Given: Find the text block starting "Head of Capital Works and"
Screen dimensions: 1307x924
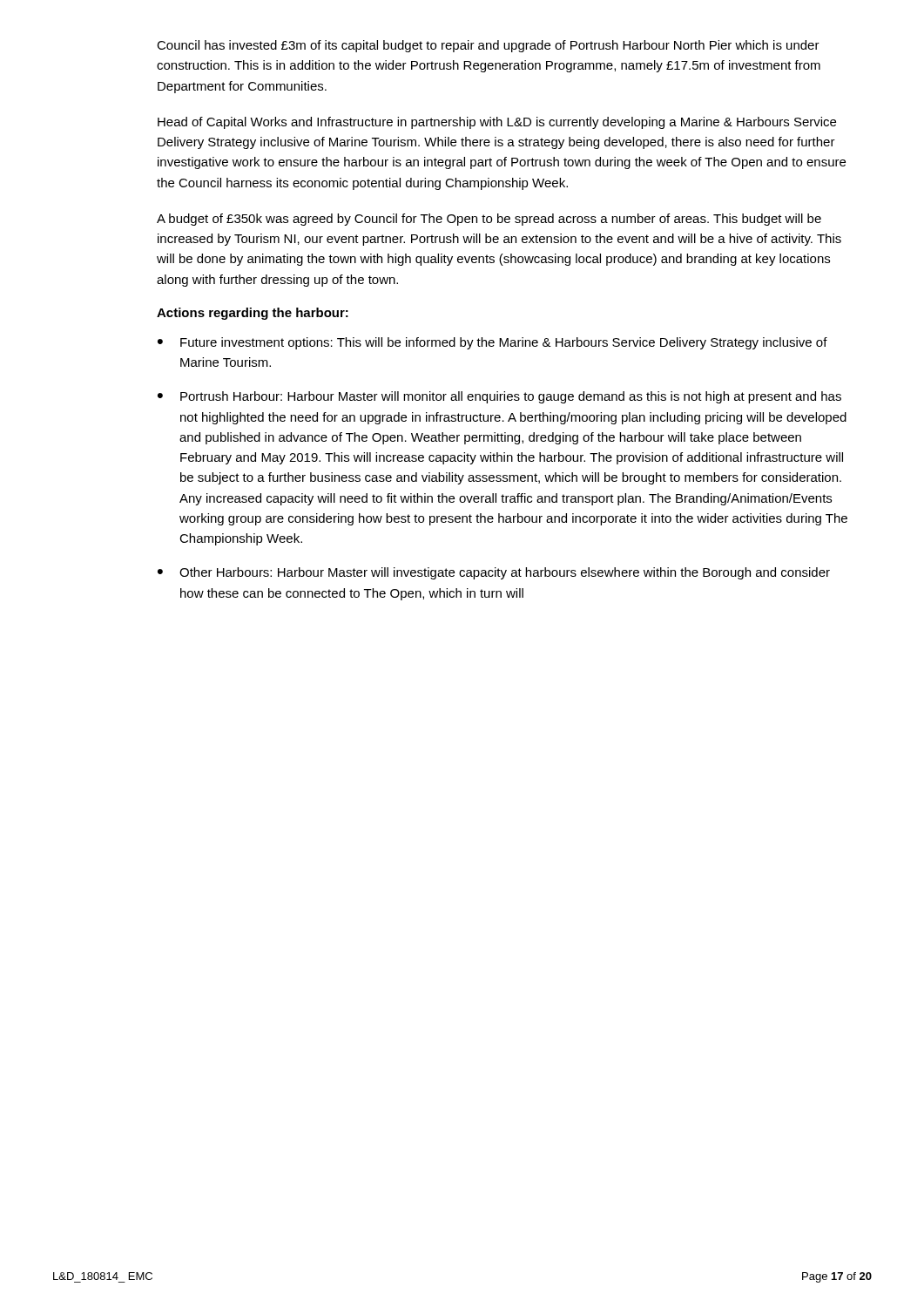Looking at the screenshot, I should 502,152.
